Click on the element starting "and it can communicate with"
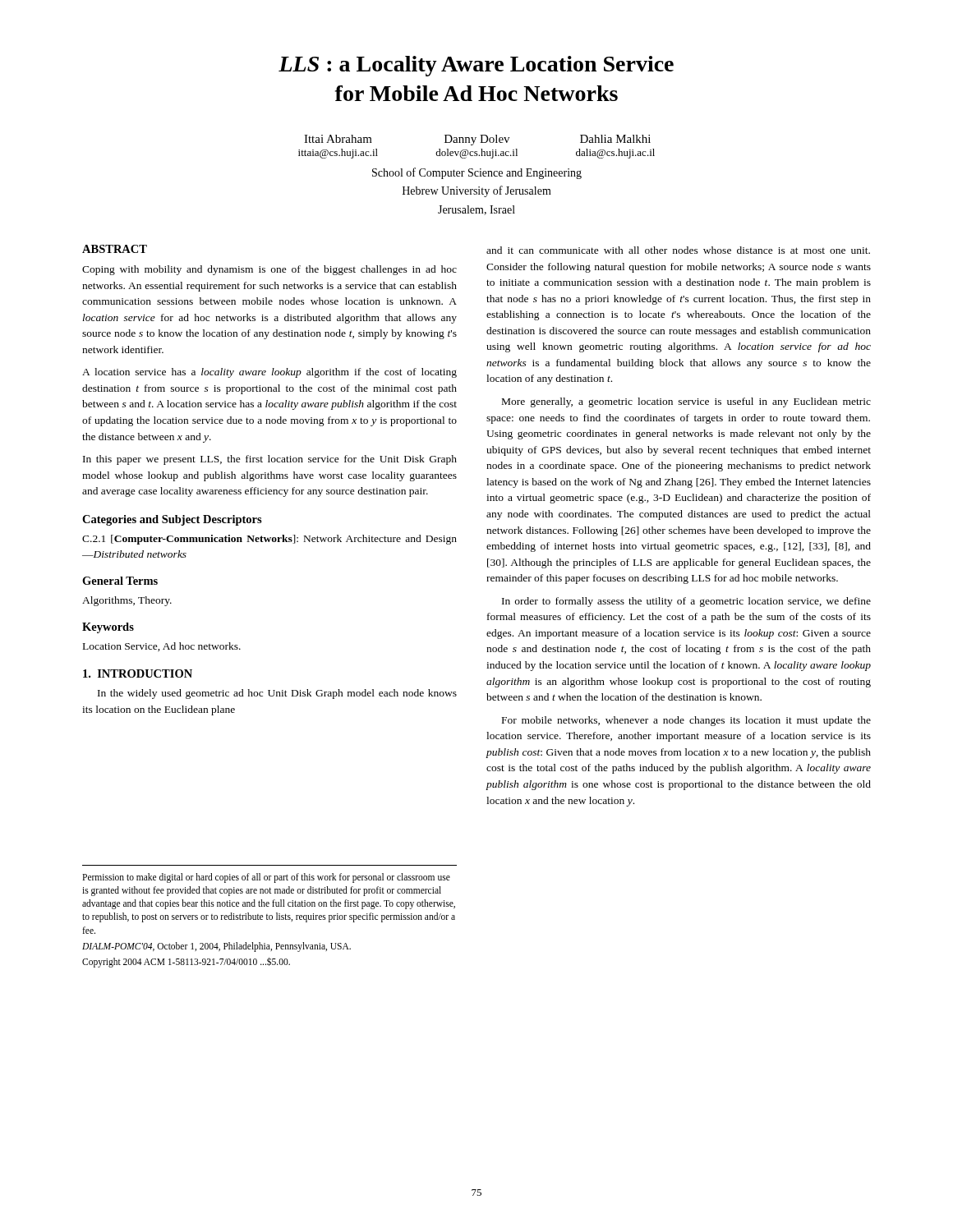Screen dimensions: 1232x953 pos(679,525)
